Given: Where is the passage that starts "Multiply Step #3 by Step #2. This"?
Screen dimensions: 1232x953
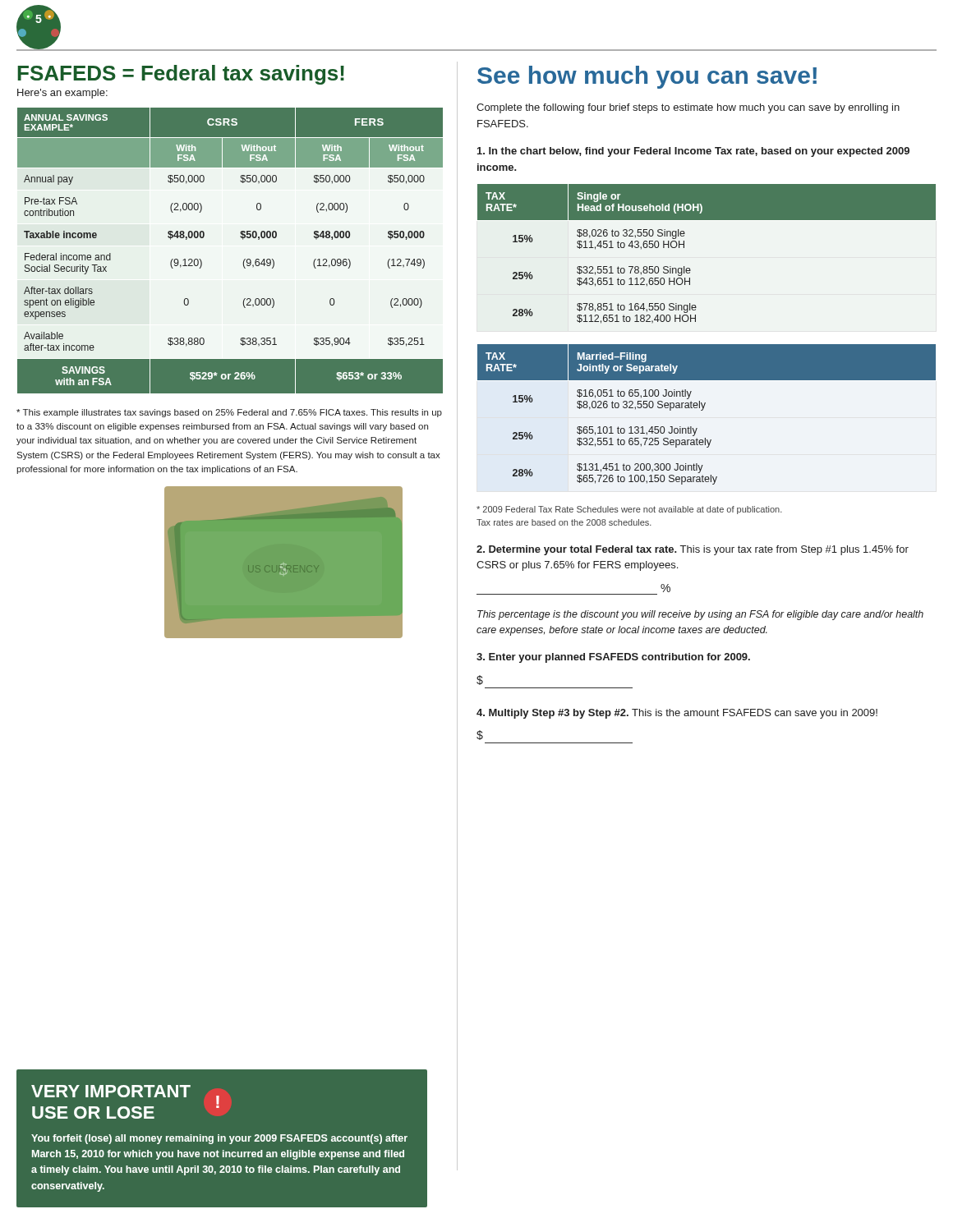Looking at the screenshot, I should 707,712.
